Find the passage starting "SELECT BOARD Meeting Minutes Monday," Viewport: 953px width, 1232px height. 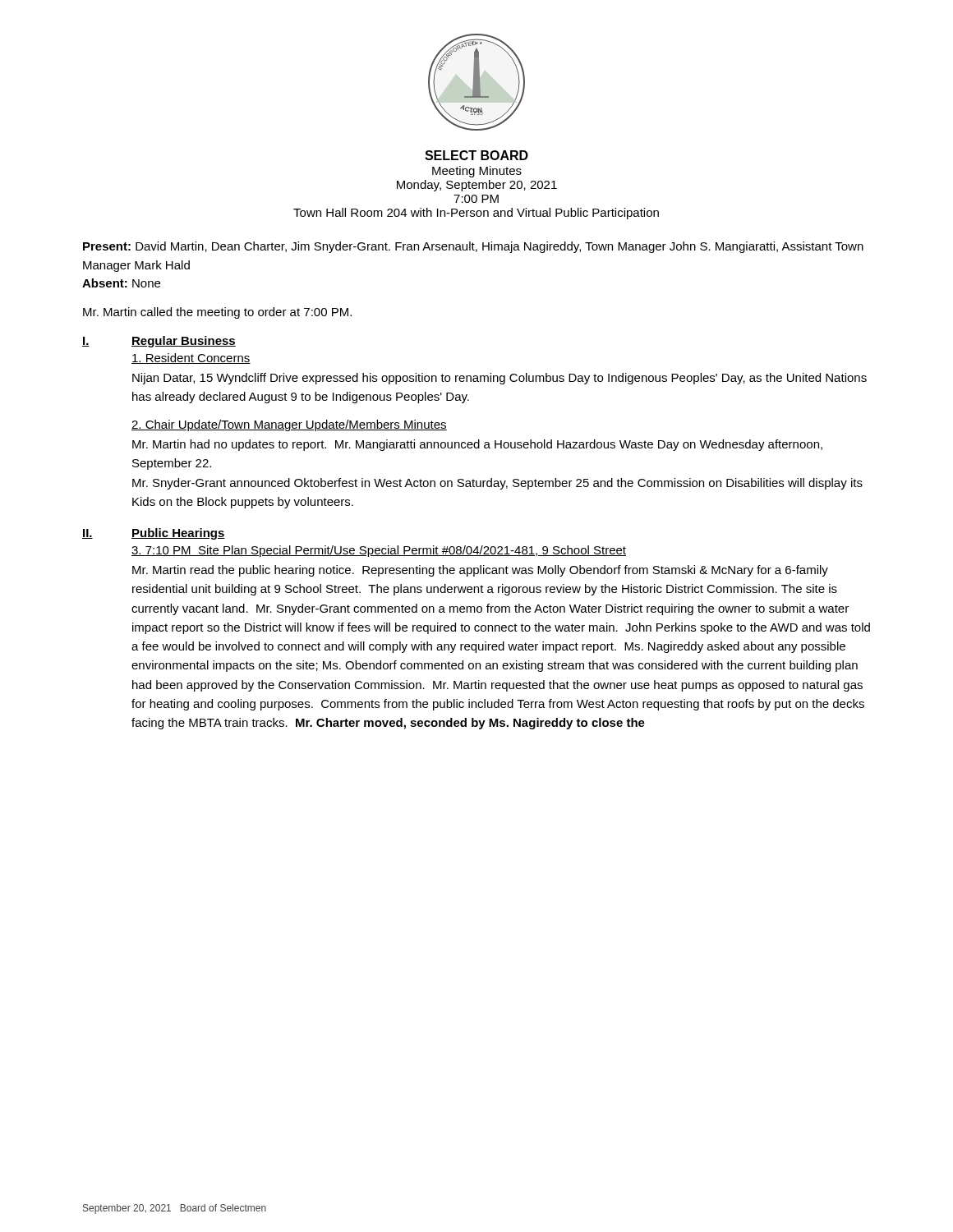click(476, 184)
